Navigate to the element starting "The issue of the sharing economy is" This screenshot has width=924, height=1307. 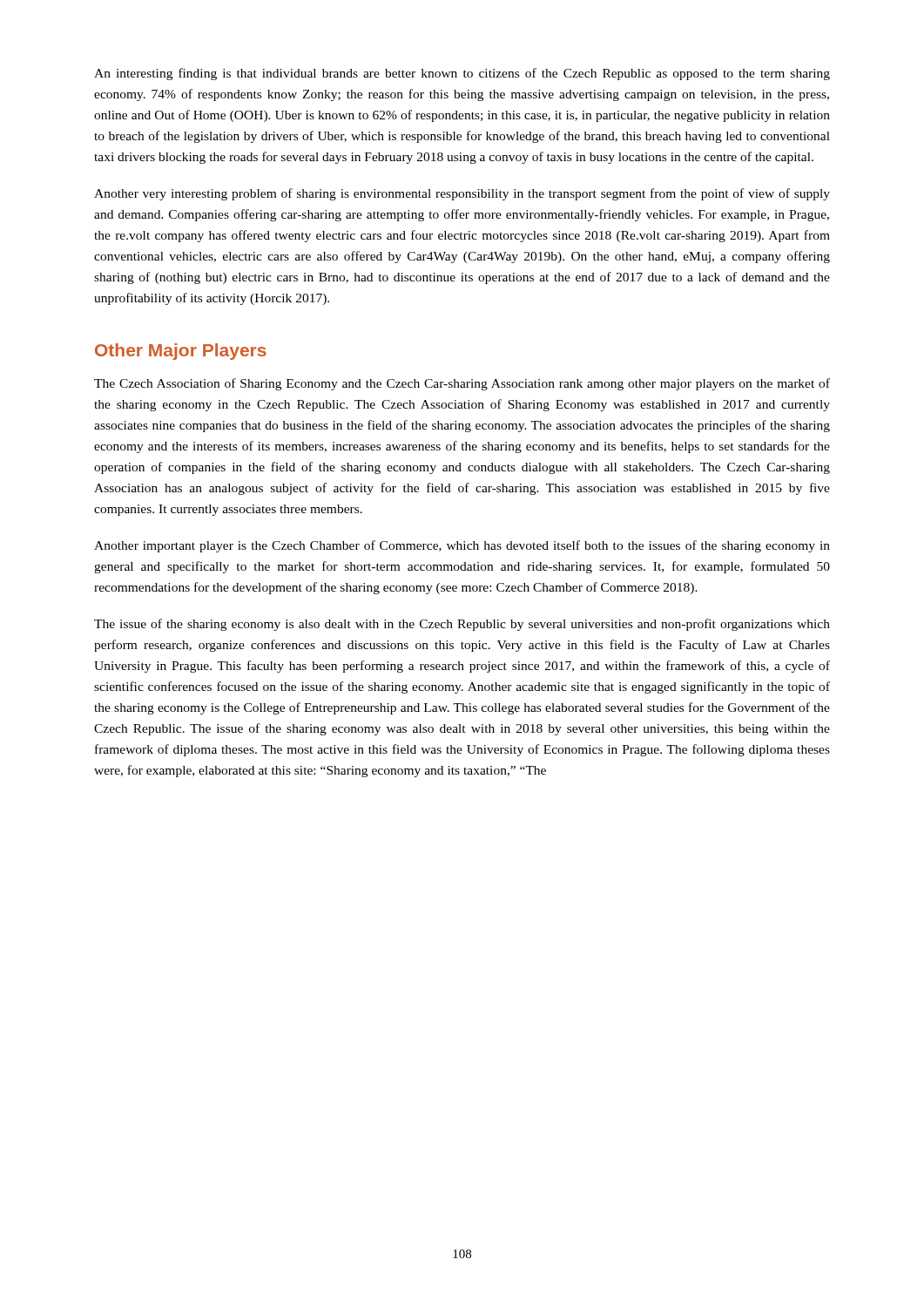462,697
